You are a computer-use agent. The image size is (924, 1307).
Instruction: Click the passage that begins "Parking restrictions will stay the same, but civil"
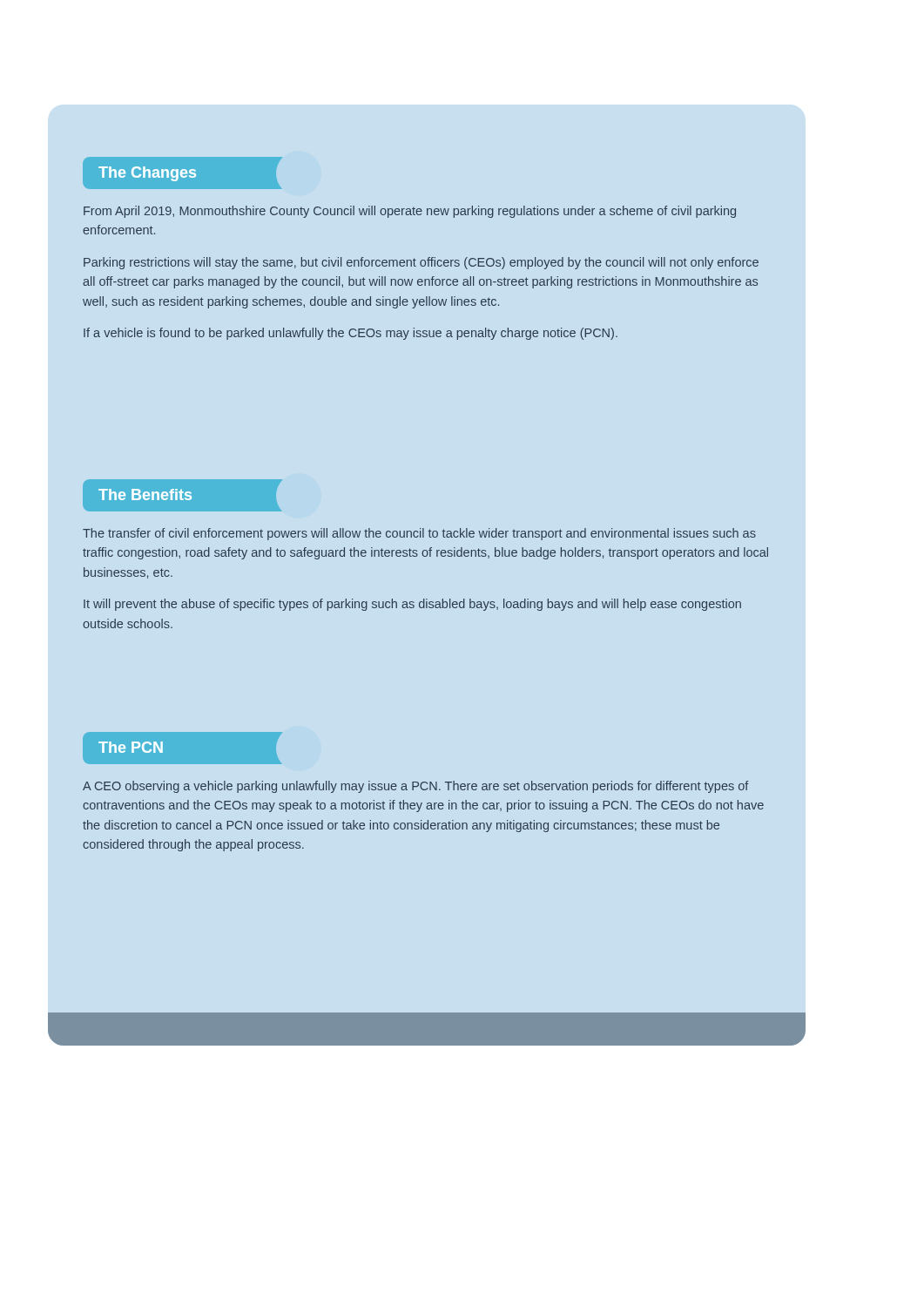click(421, 282)
